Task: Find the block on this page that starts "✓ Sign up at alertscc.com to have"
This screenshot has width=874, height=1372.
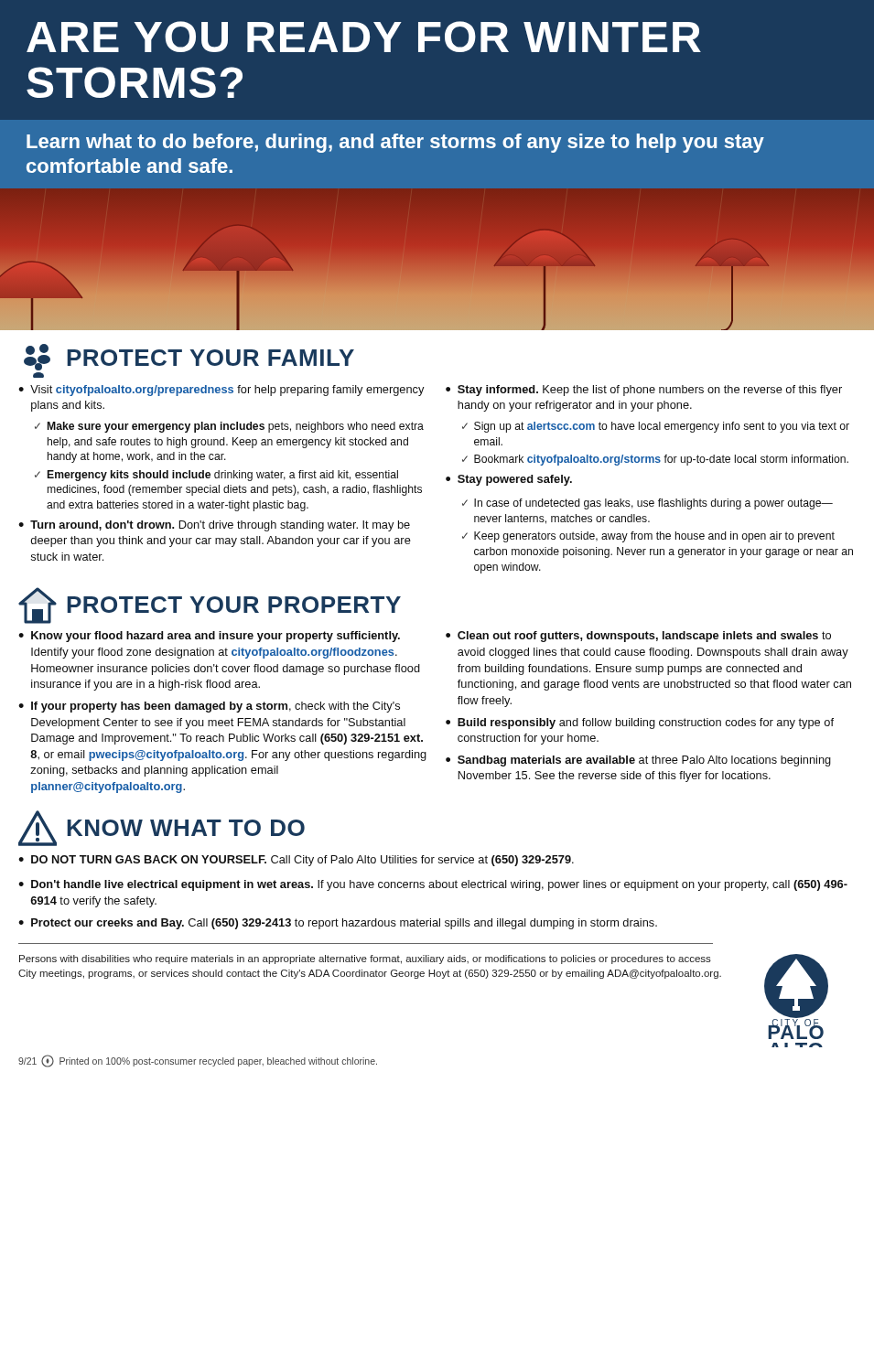Action: [658, 434]
